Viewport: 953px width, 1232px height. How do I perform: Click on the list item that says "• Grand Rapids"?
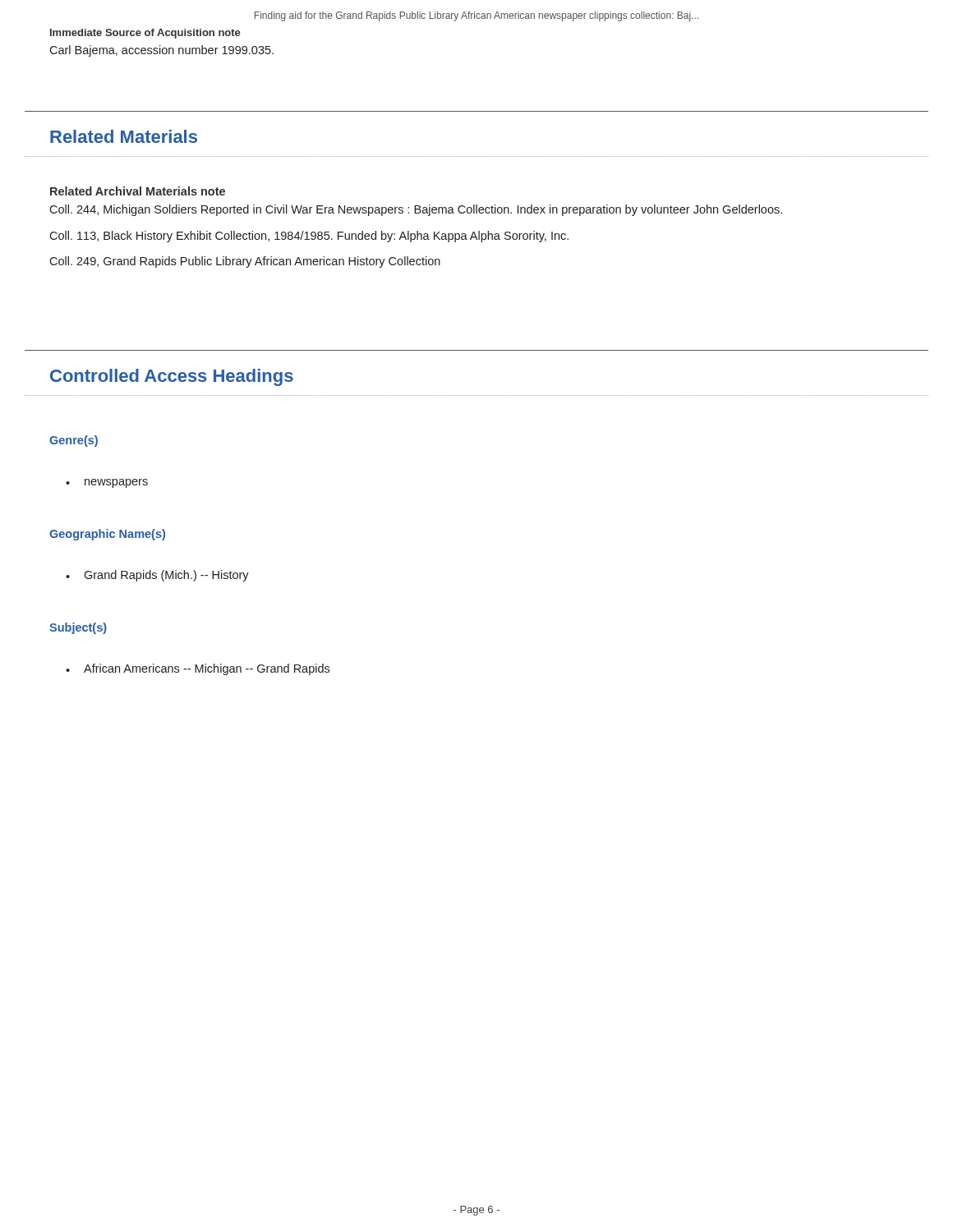(x=157, y=576)
